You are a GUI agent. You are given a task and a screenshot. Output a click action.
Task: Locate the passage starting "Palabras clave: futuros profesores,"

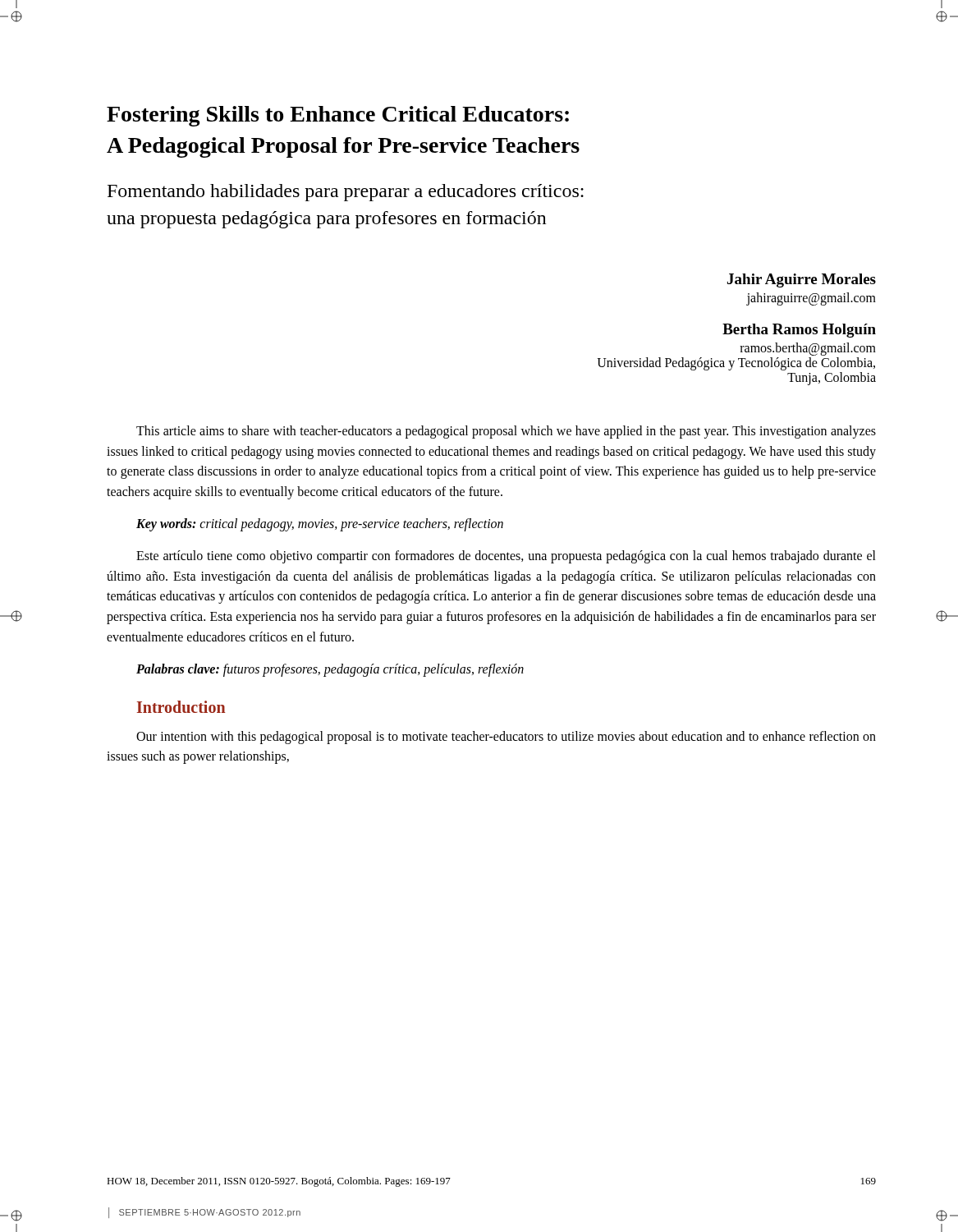330,669
